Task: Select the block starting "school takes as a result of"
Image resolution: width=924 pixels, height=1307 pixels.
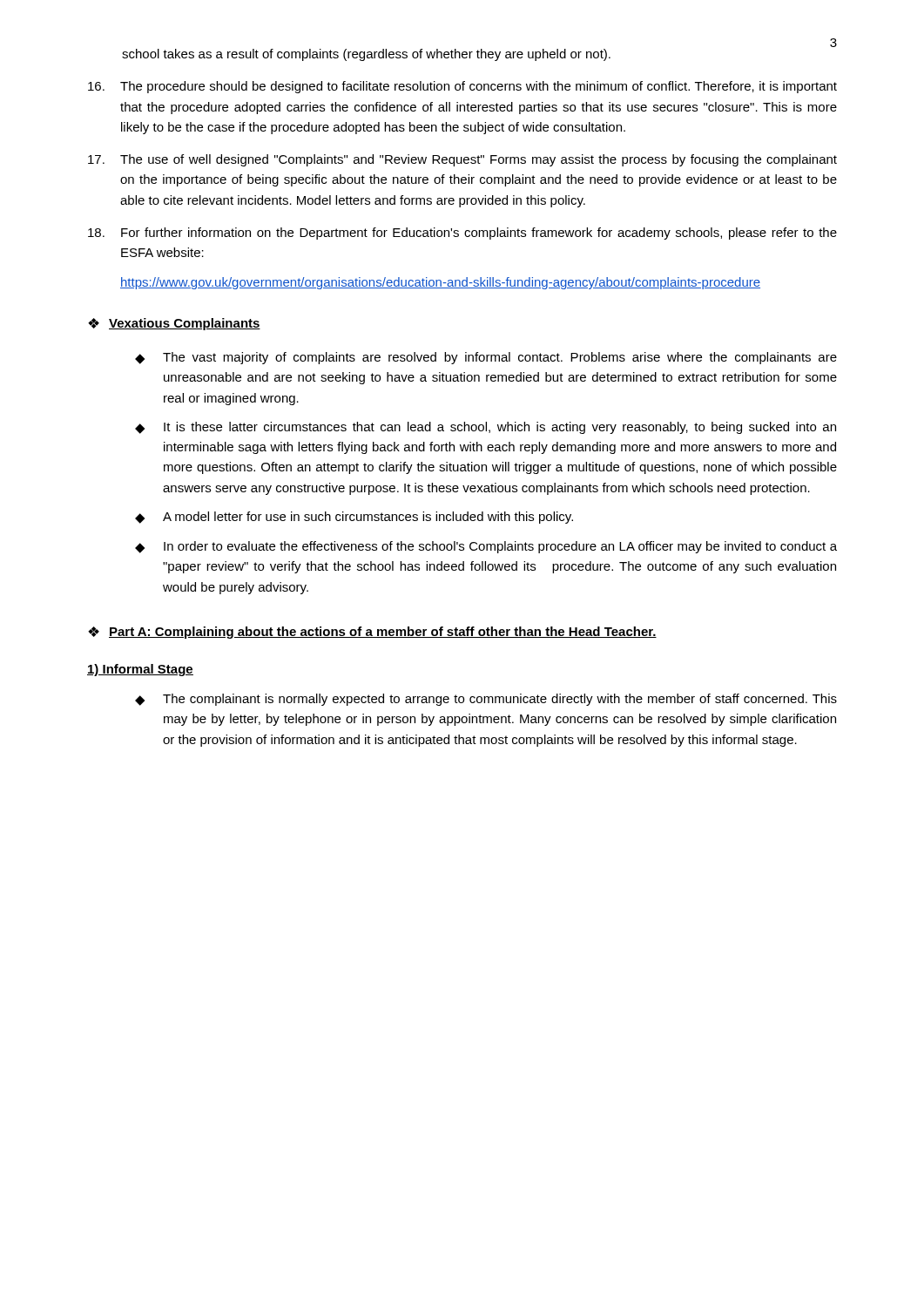Action: [x=367, y=54]
